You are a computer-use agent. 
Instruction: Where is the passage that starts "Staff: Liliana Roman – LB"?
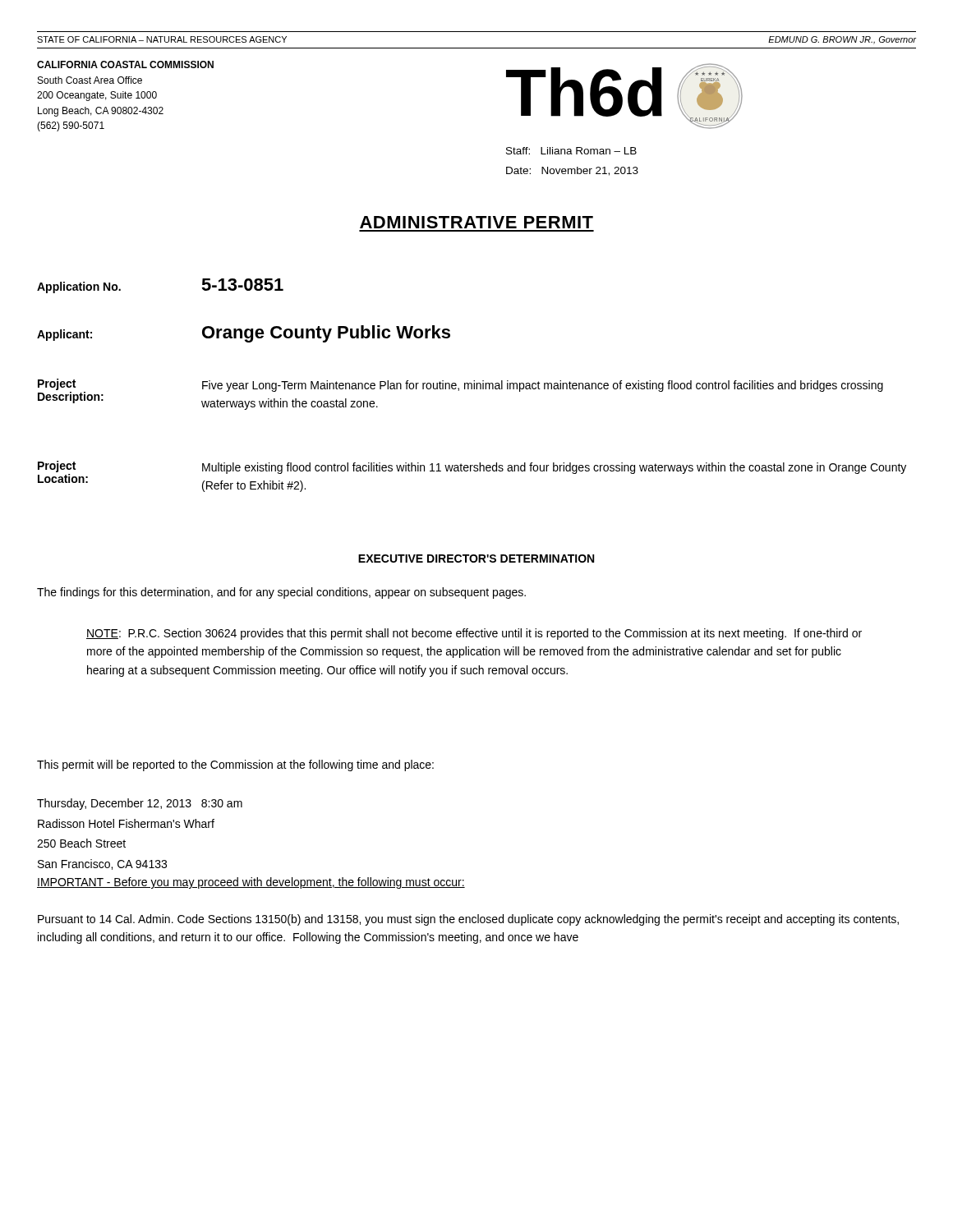click(572, 160)
